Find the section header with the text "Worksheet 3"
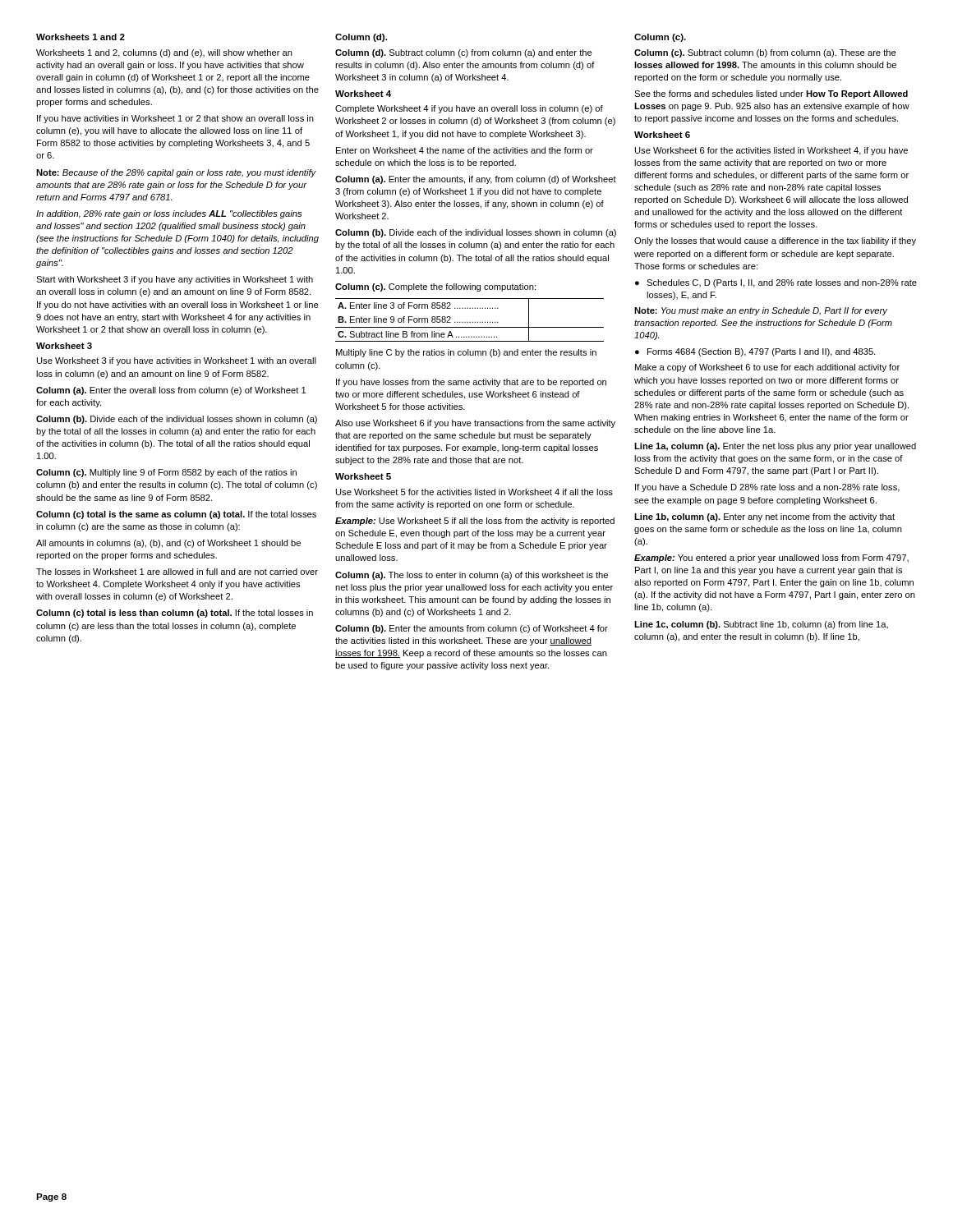The image size is (953, 1232). [64, 346]
